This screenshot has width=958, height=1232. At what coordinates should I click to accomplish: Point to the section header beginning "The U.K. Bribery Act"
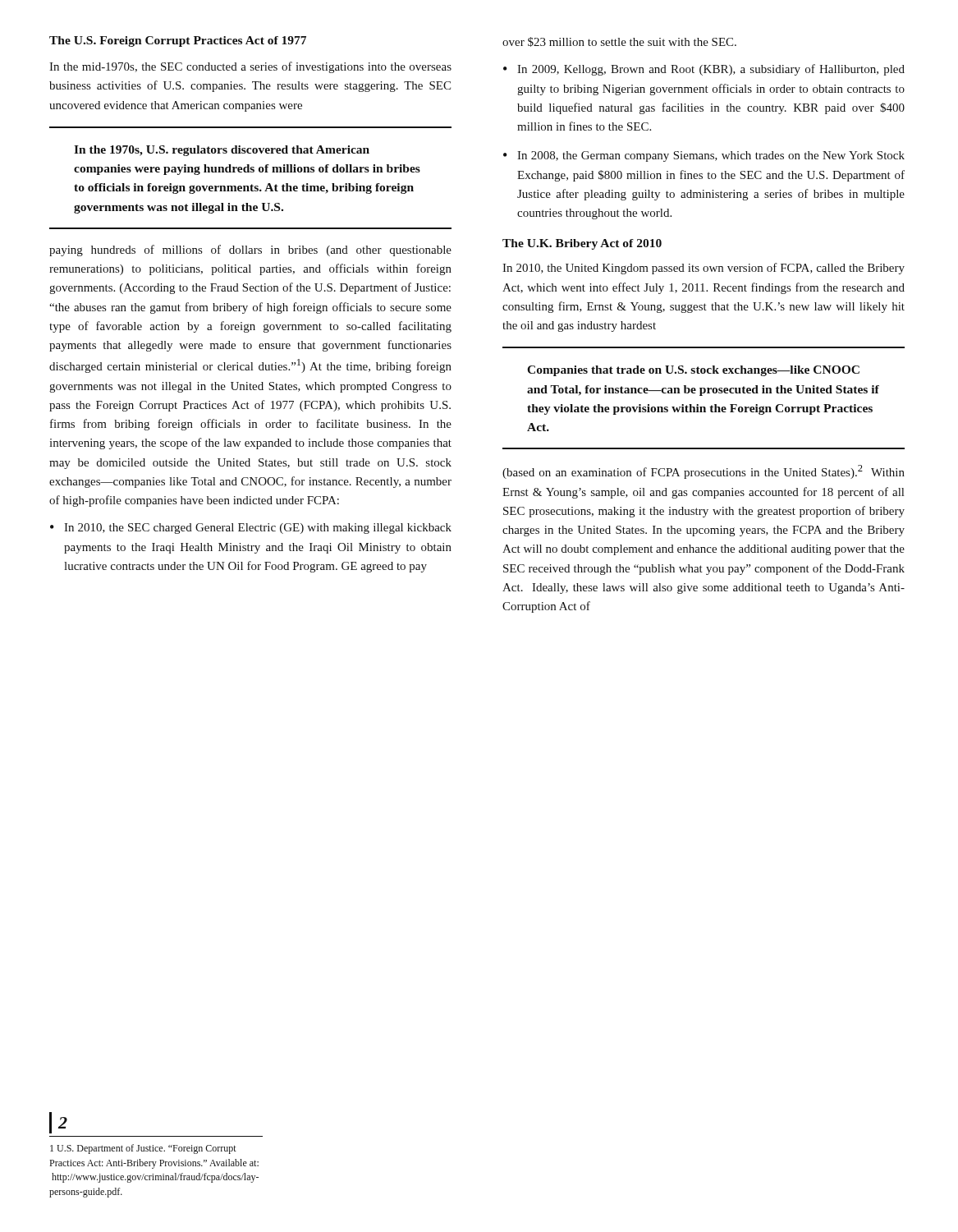click(582, 243)
